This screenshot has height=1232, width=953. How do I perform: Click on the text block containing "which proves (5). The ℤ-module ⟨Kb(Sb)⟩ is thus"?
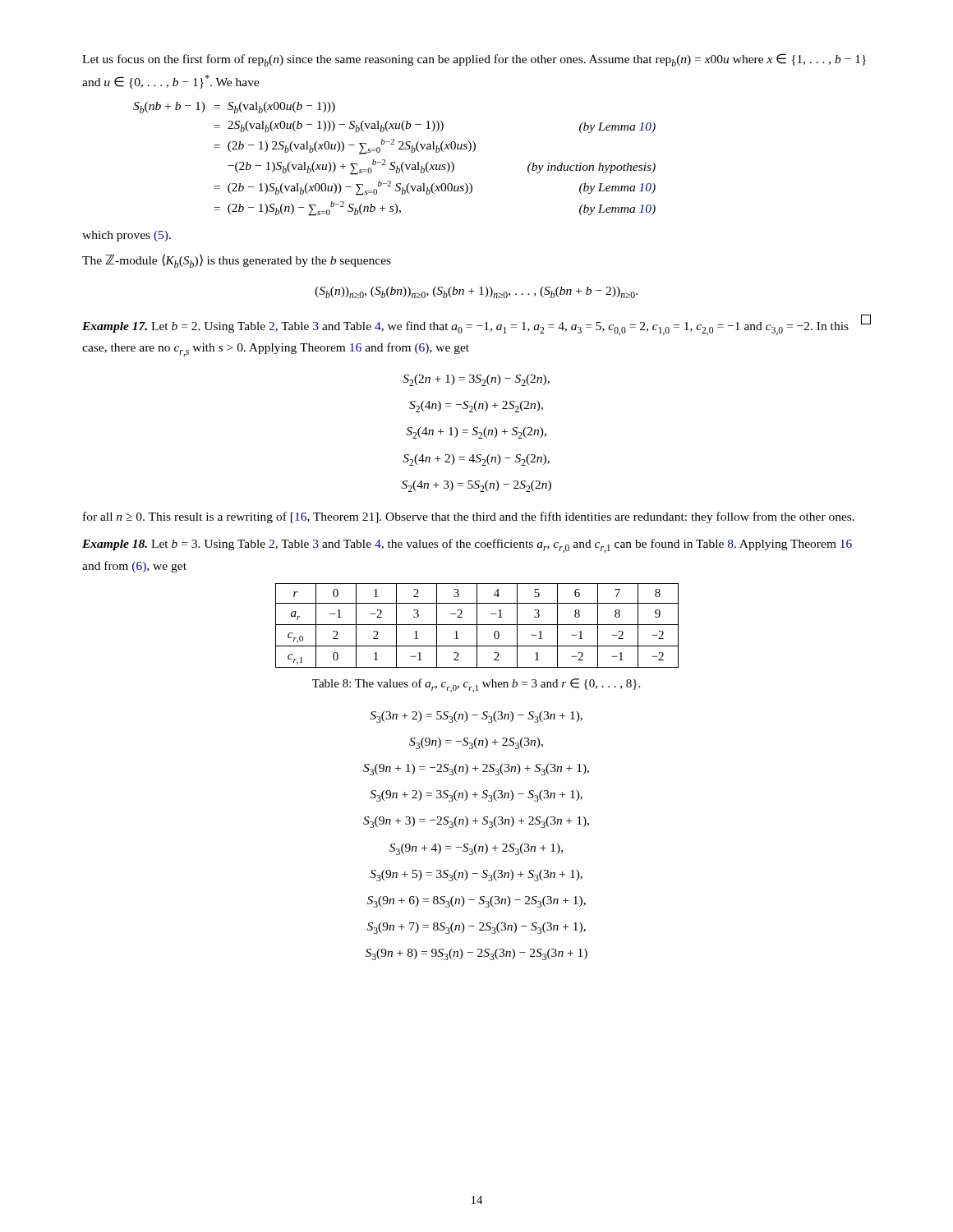point(127,236)
